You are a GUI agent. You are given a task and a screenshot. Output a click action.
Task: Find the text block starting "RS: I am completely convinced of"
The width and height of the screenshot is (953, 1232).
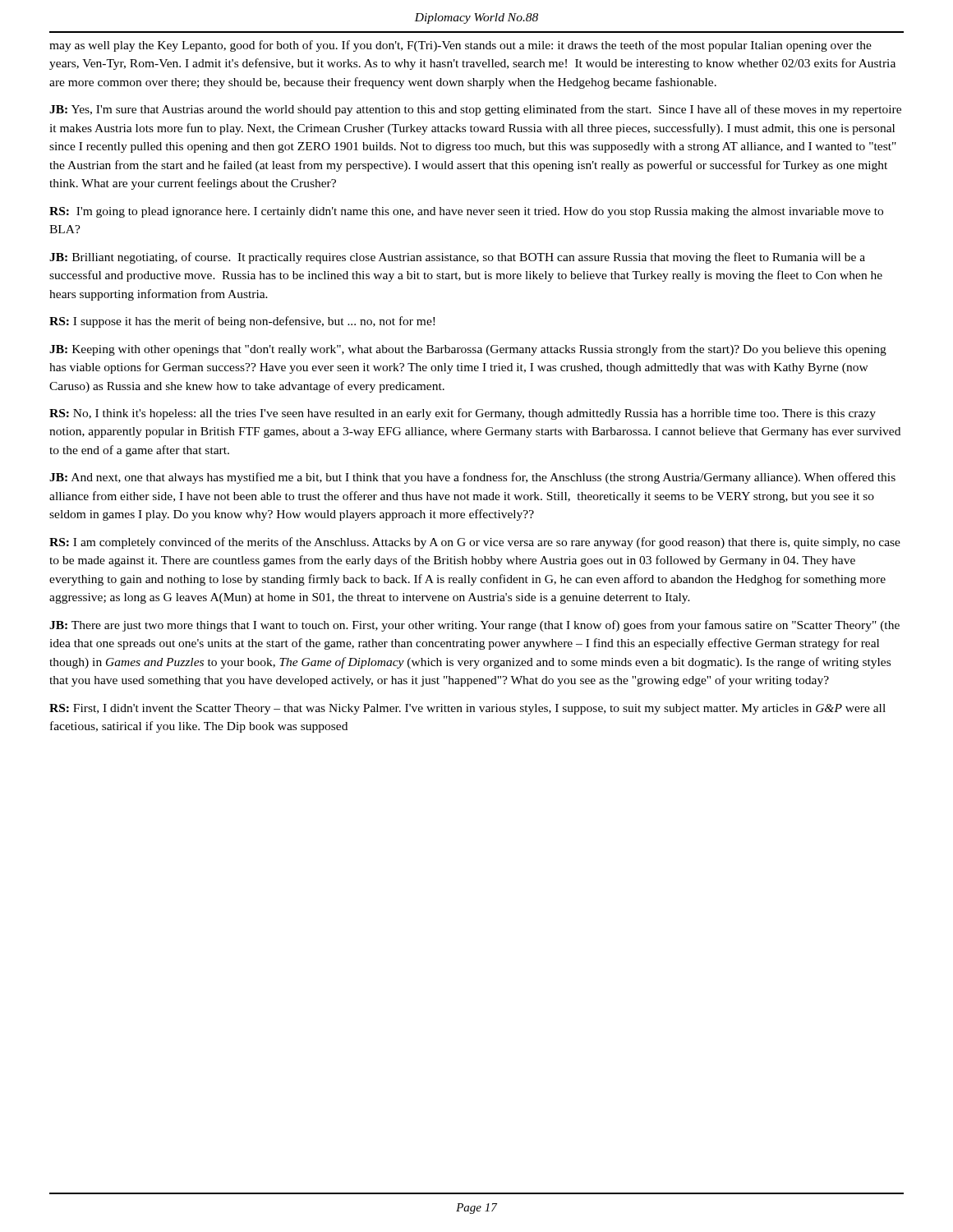pyautogui.click(x=475, y=569)
